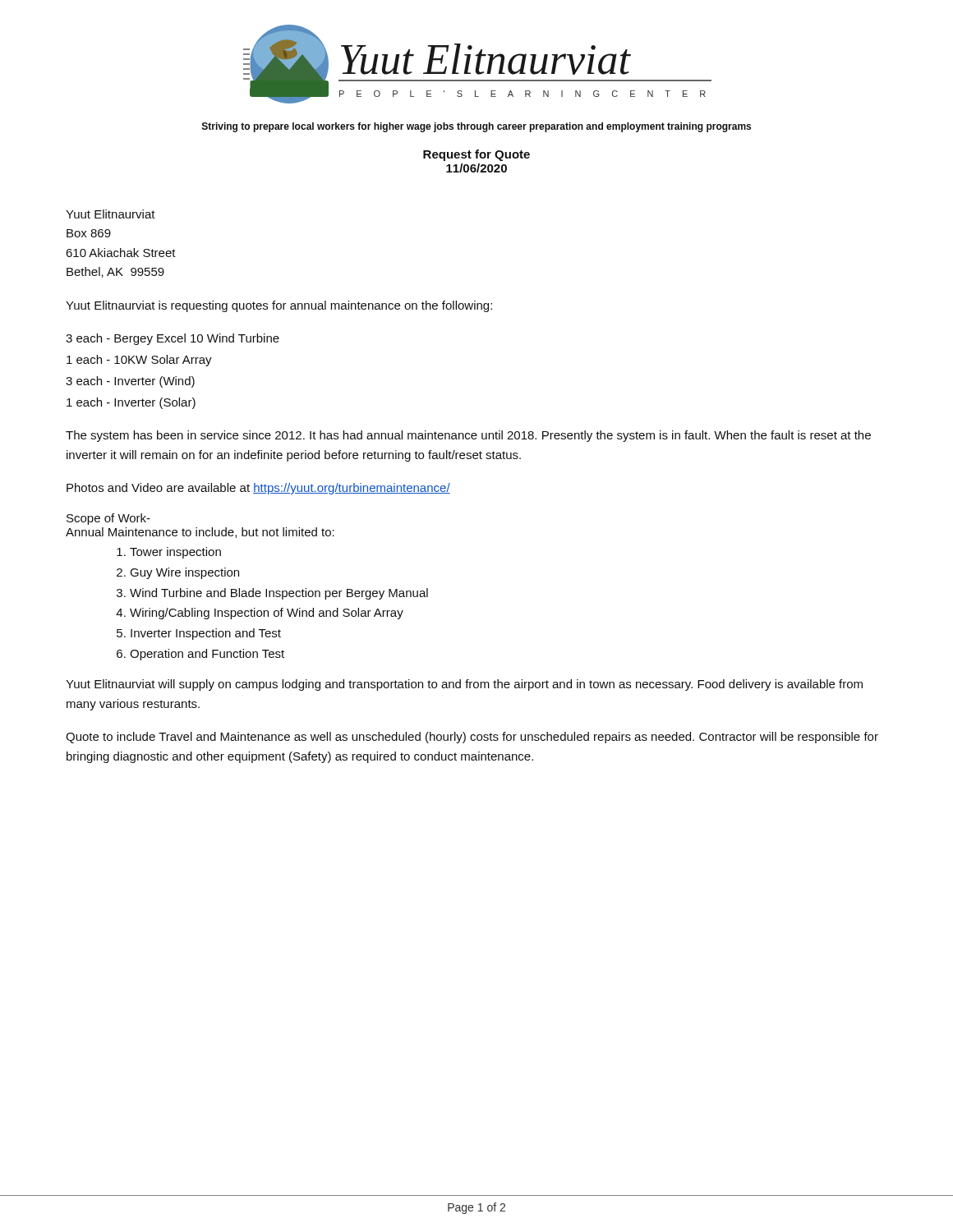Select the text block starting "Photos and Video"
Viewport: 953px width, 1232px height.
coord(258,487)
